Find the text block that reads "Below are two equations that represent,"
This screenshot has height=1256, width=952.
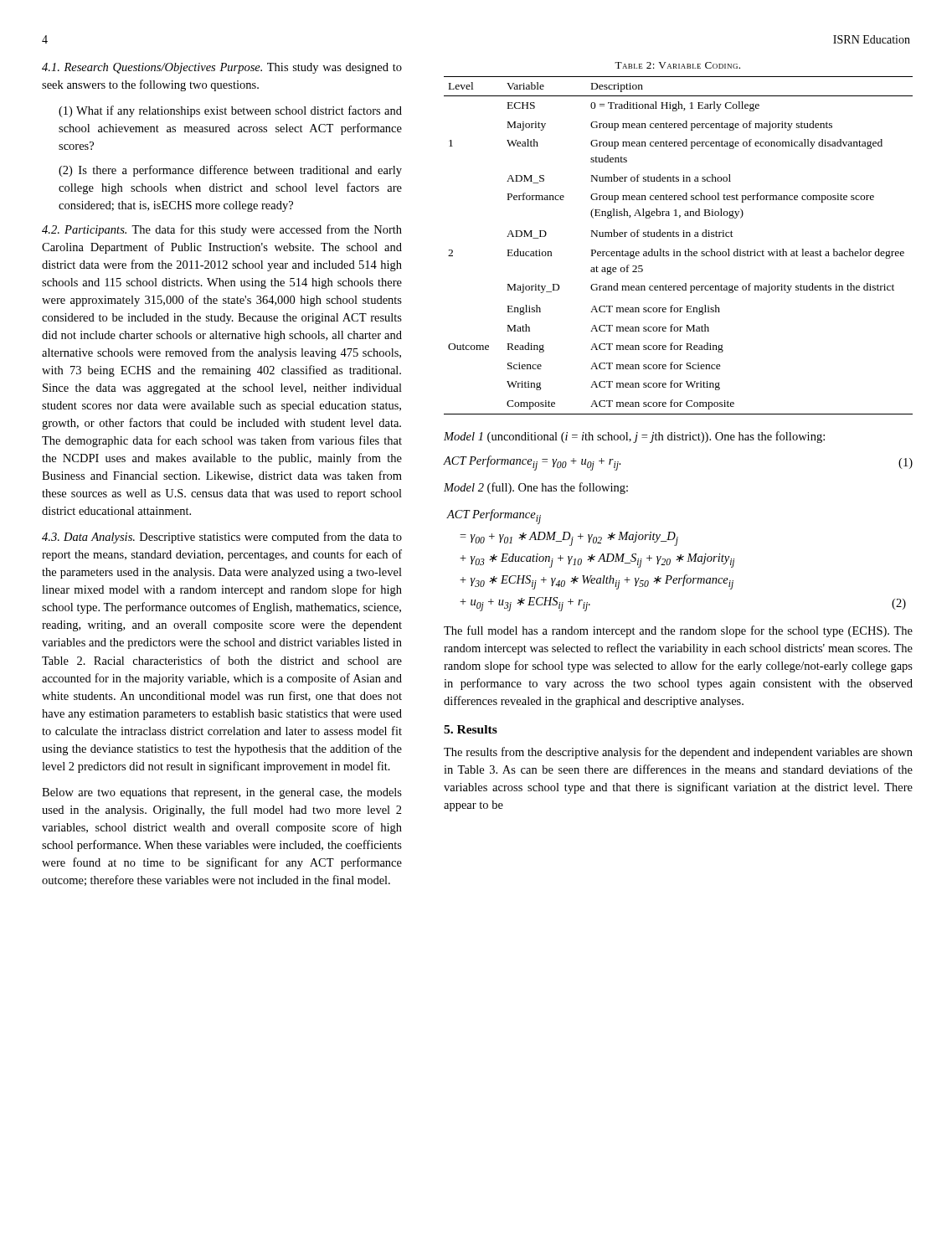222,836
